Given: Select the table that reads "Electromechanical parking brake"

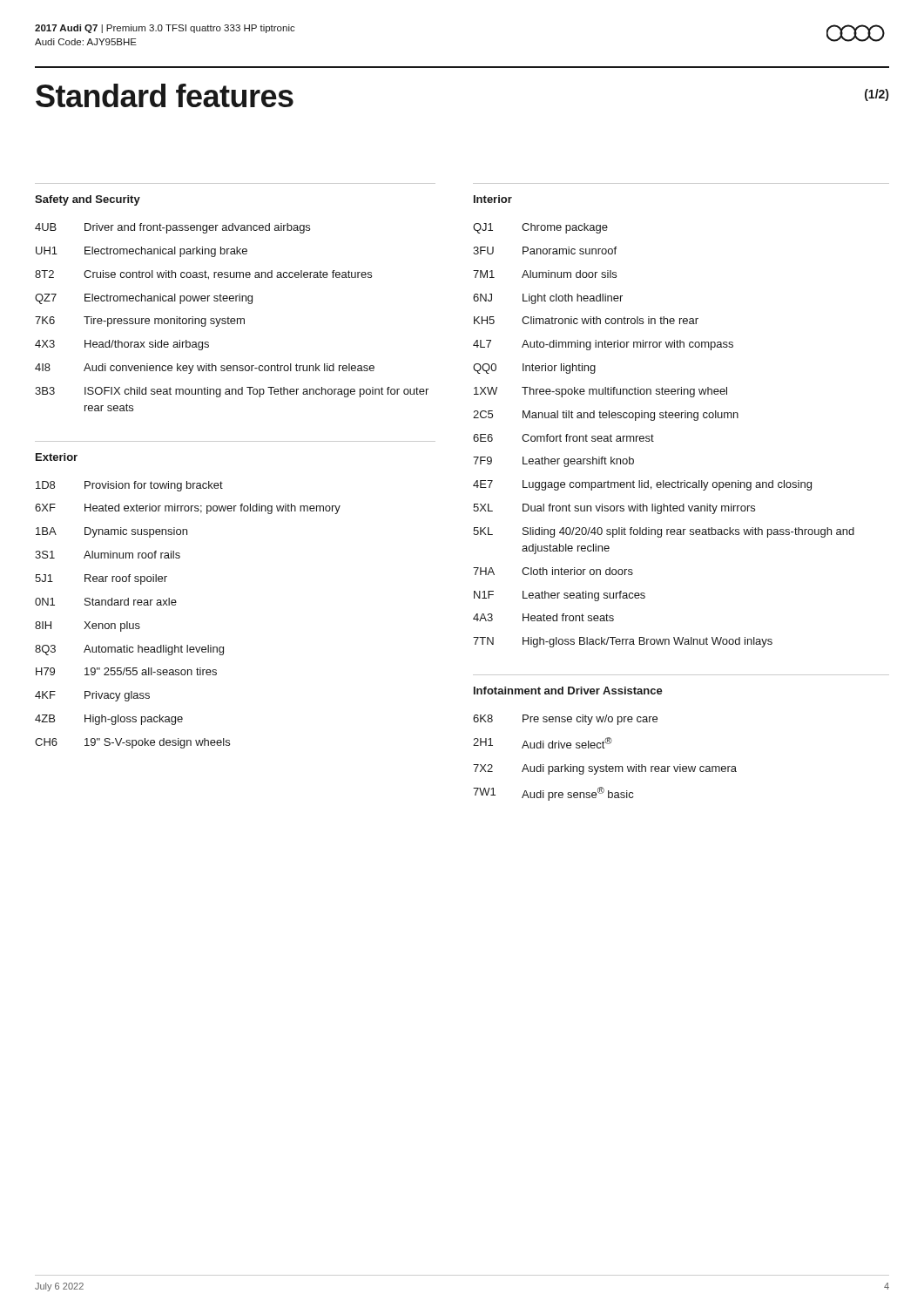Looking at the screenshot, I should (235, 318).
